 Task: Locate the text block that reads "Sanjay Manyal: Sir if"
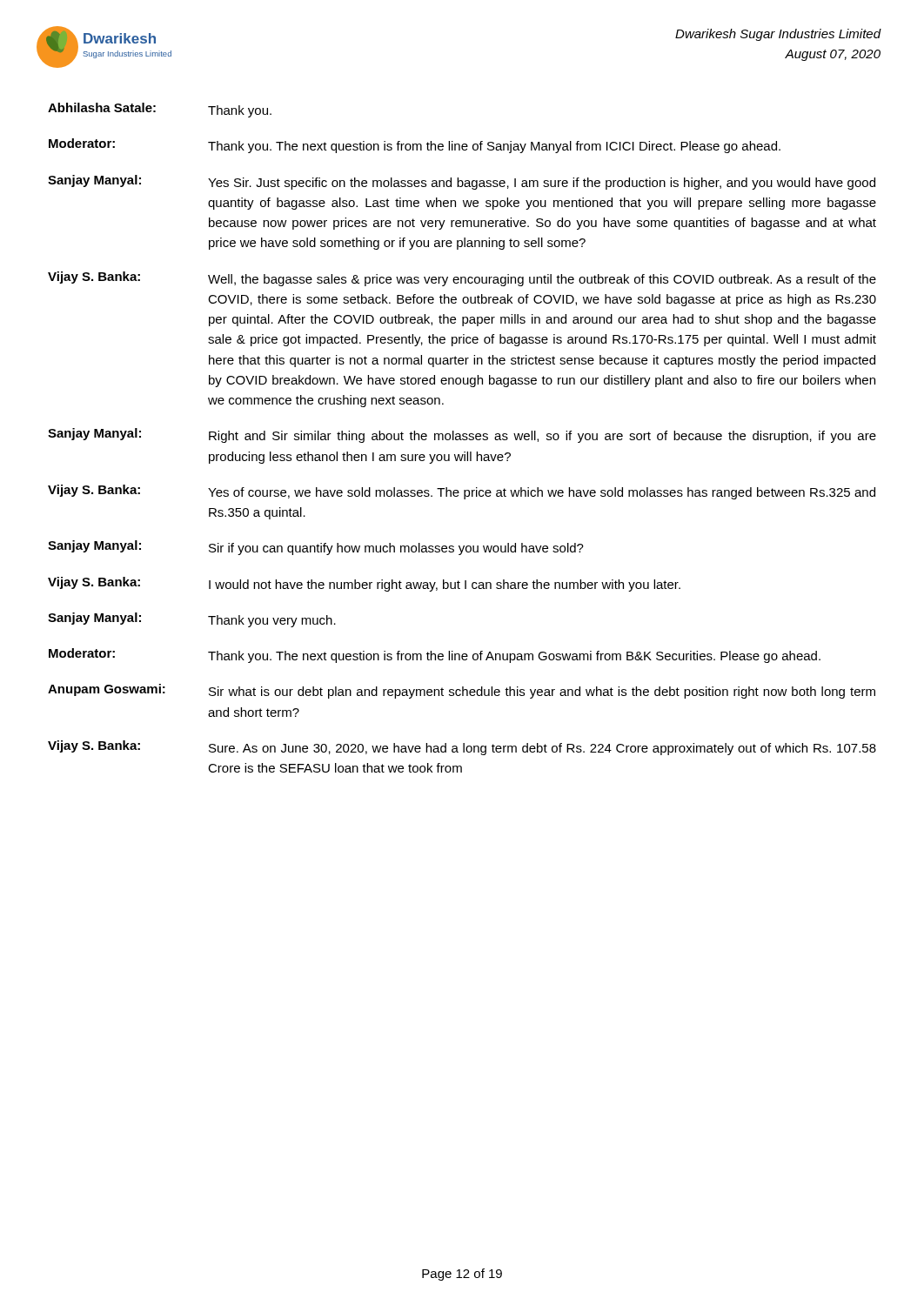462,548
